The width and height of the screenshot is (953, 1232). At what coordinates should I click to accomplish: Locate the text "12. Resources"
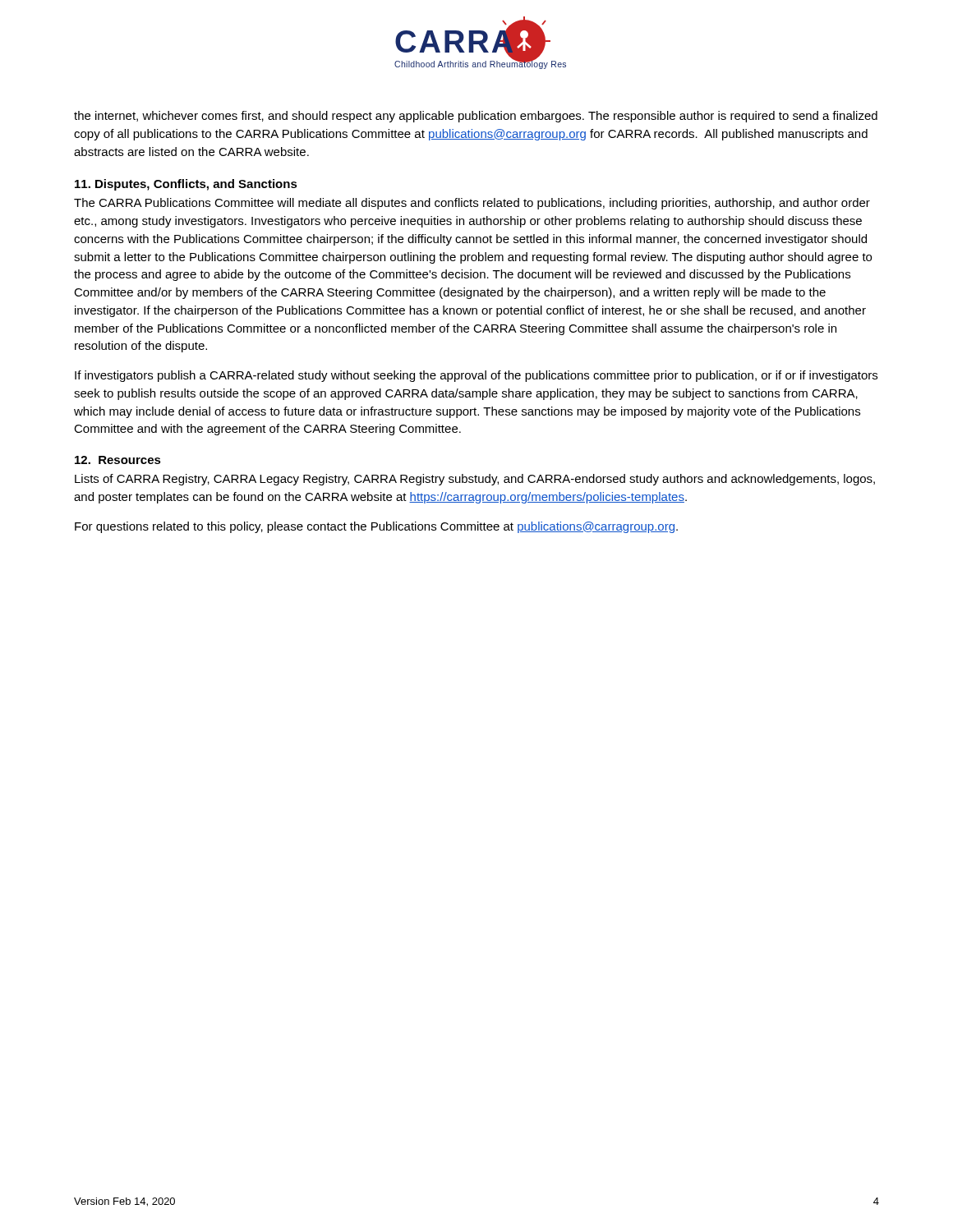[x=117, y=460]
